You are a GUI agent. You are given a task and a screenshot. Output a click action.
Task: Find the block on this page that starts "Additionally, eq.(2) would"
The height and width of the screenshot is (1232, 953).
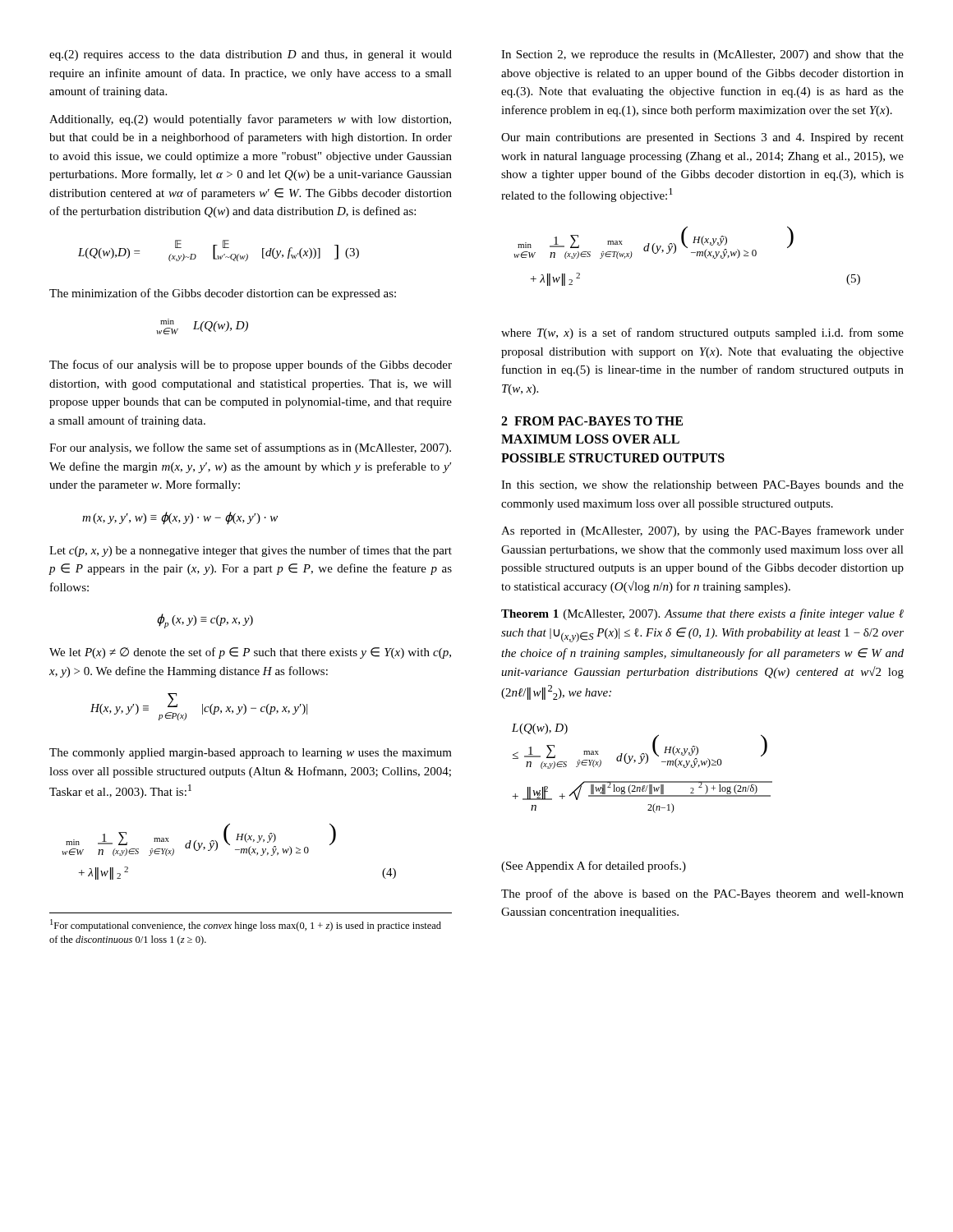tap(251, 165)
